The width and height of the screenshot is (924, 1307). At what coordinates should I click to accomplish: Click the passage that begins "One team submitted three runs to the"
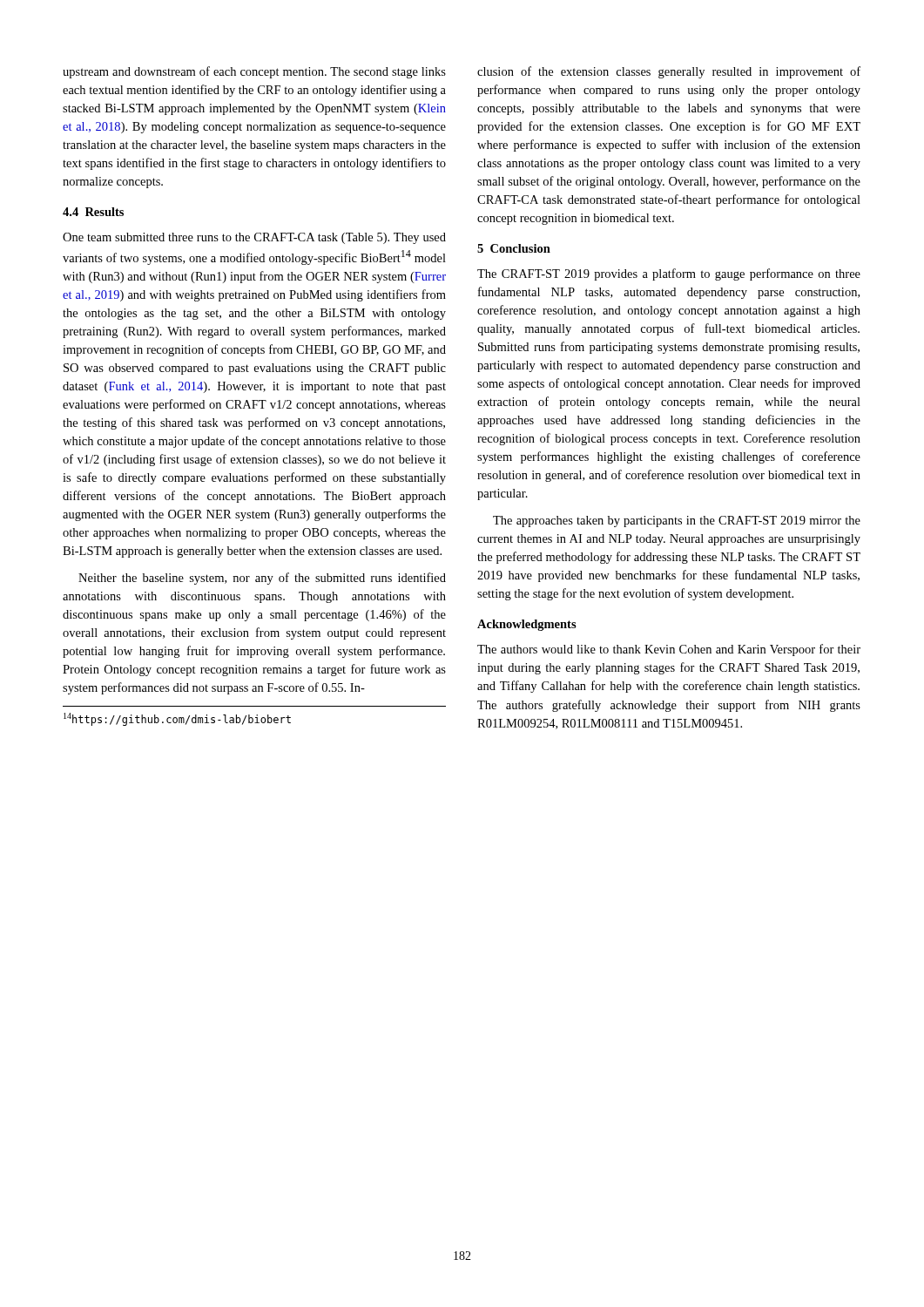coord(254,463)
